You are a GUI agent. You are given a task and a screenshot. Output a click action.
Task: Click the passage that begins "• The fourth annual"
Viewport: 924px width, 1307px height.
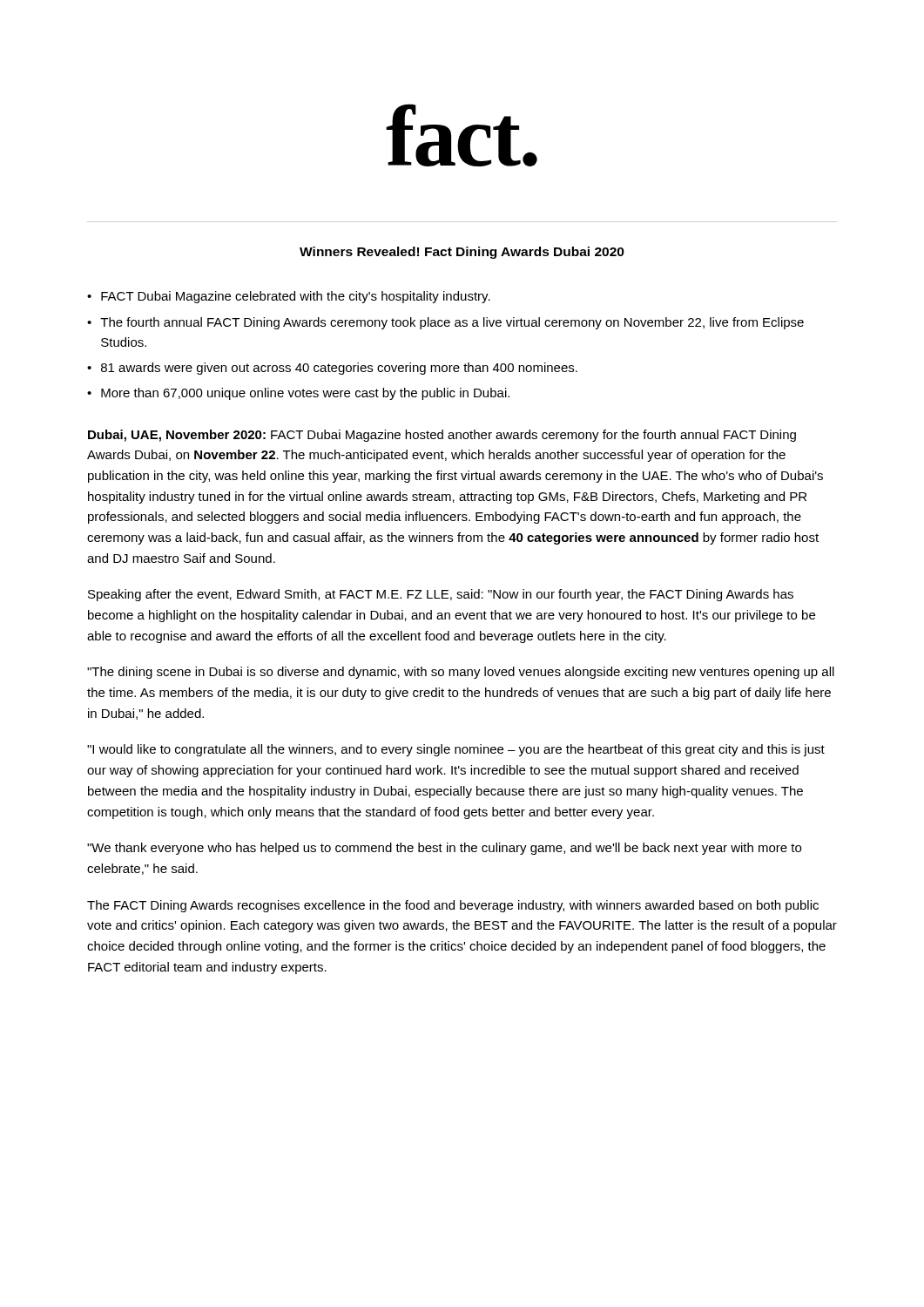[462, 332]
